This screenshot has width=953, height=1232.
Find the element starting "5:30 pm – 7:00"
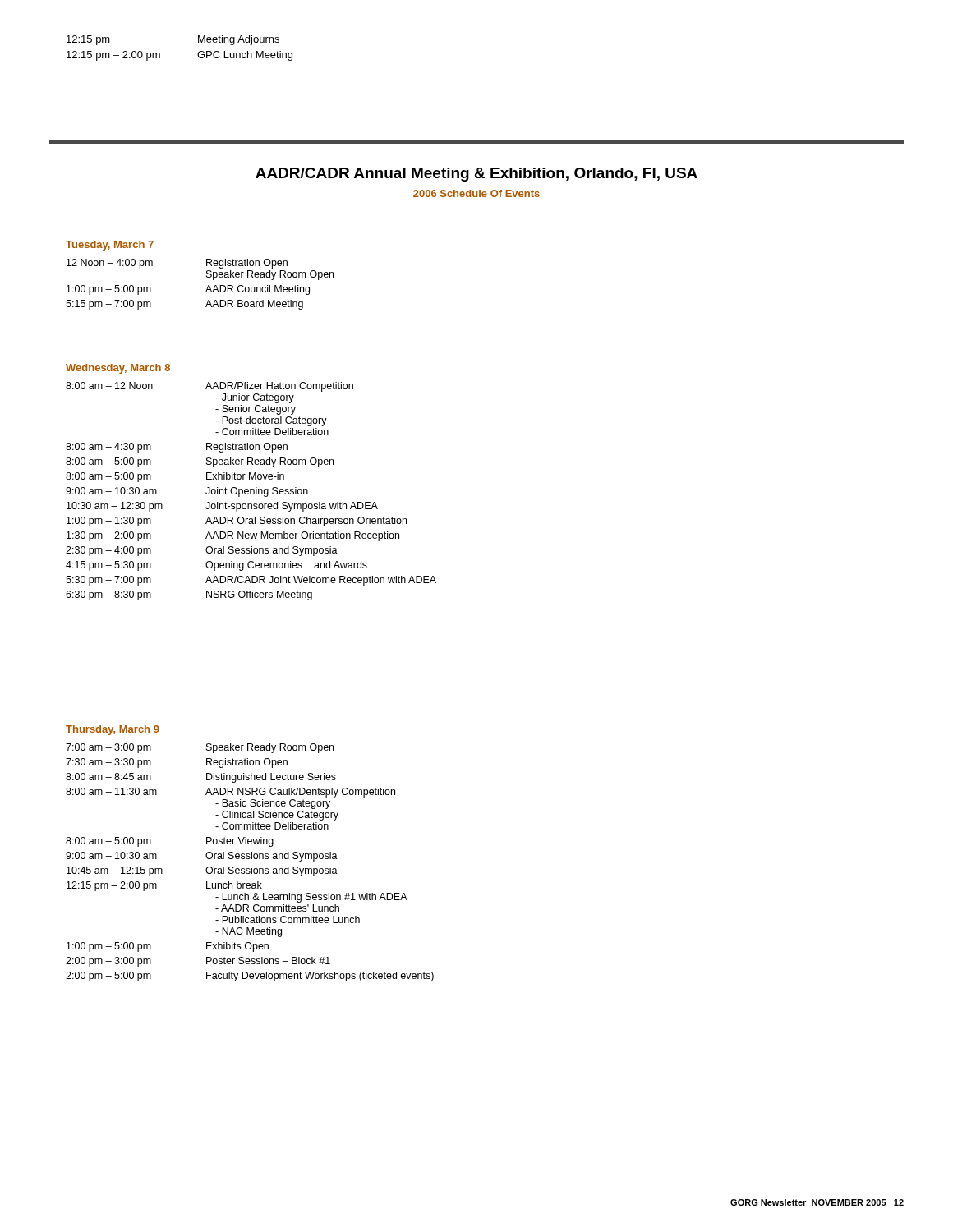point(251,581)
